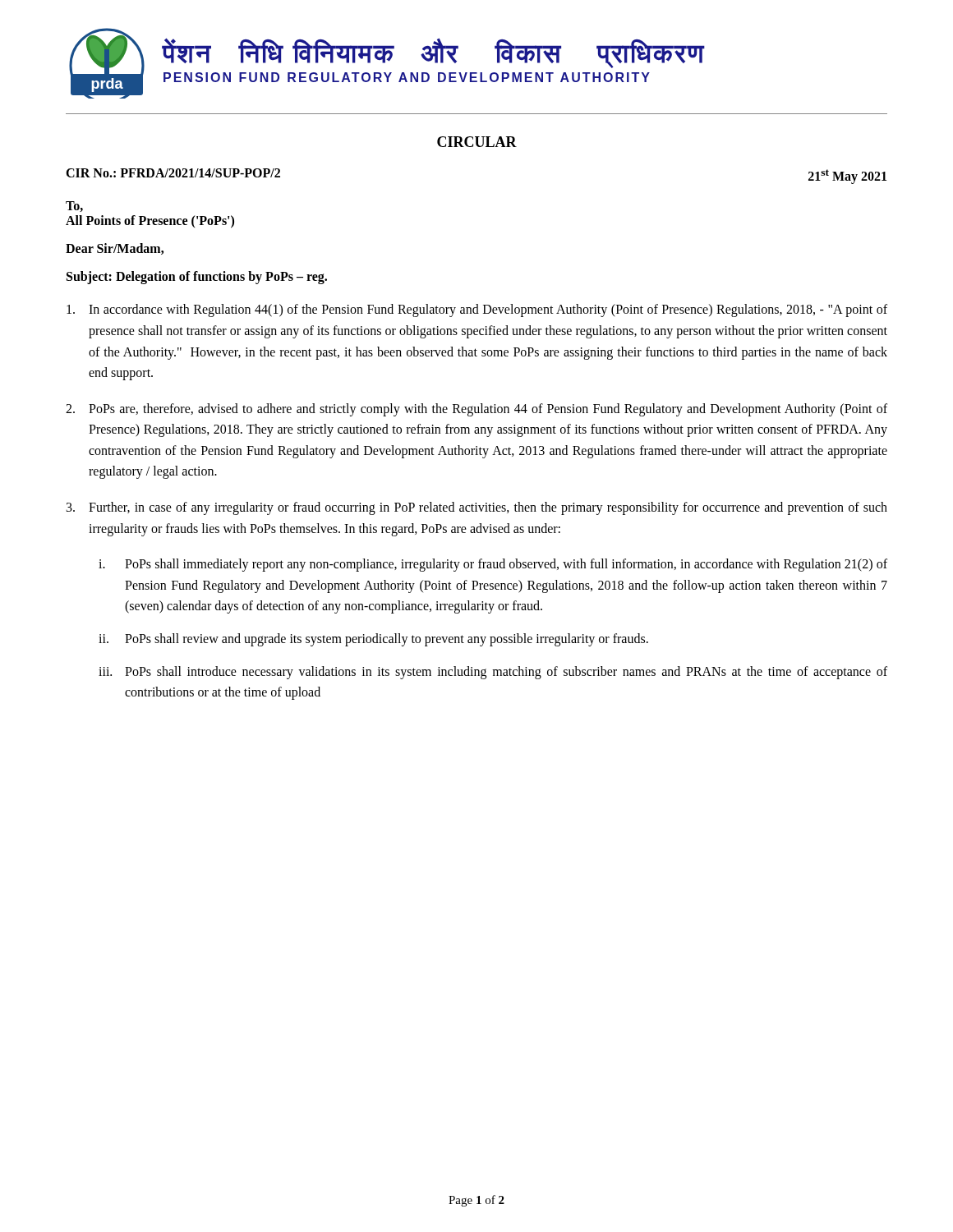This screenshot has width=953, height=1232.
Task: Locate the section header that says "Subject: Delegation of functions by PoPs"
Action: tap(197, 277)
